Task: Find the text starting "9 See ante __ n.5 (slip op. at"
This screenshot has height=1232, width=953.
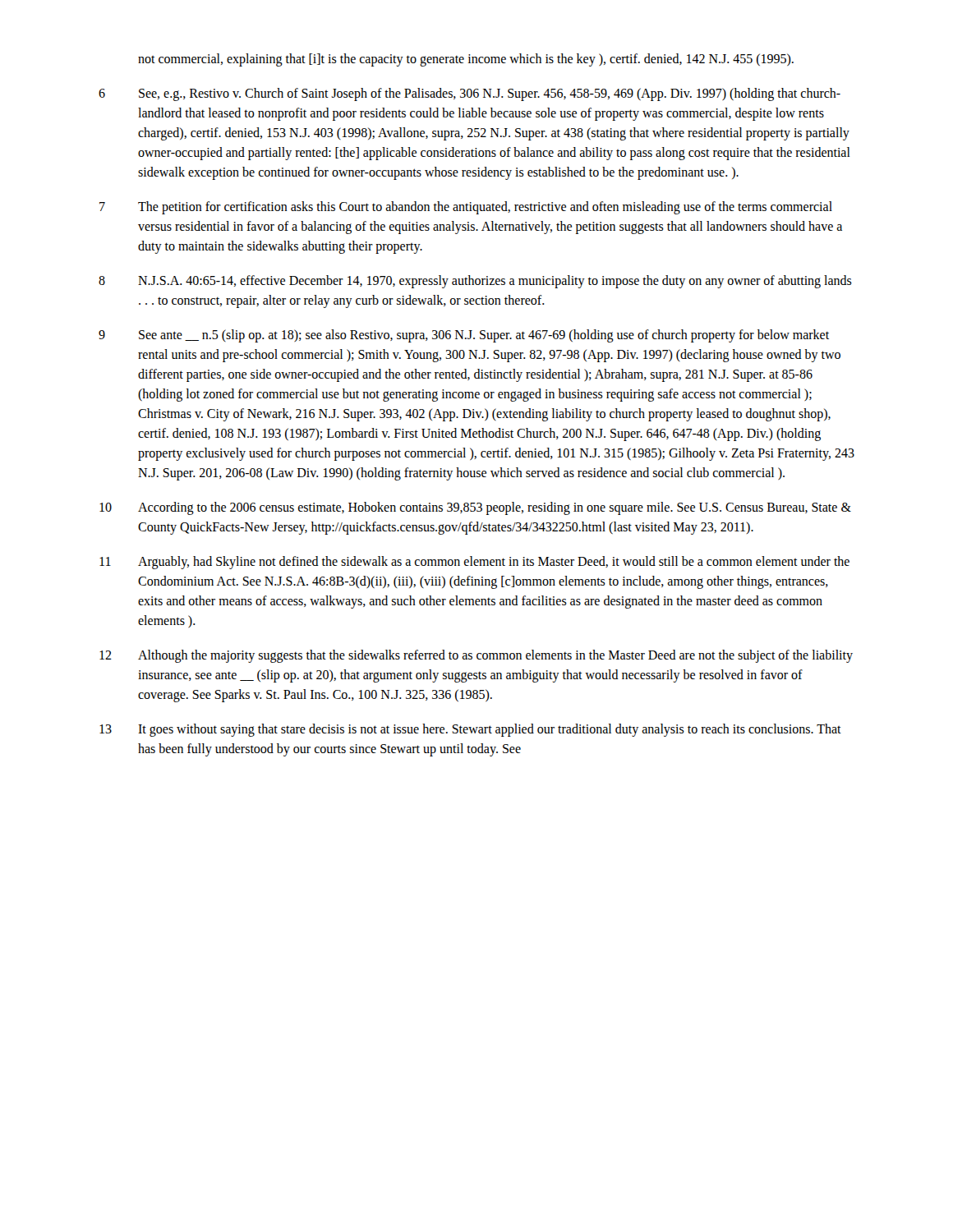Action: (x=476, y=404)
